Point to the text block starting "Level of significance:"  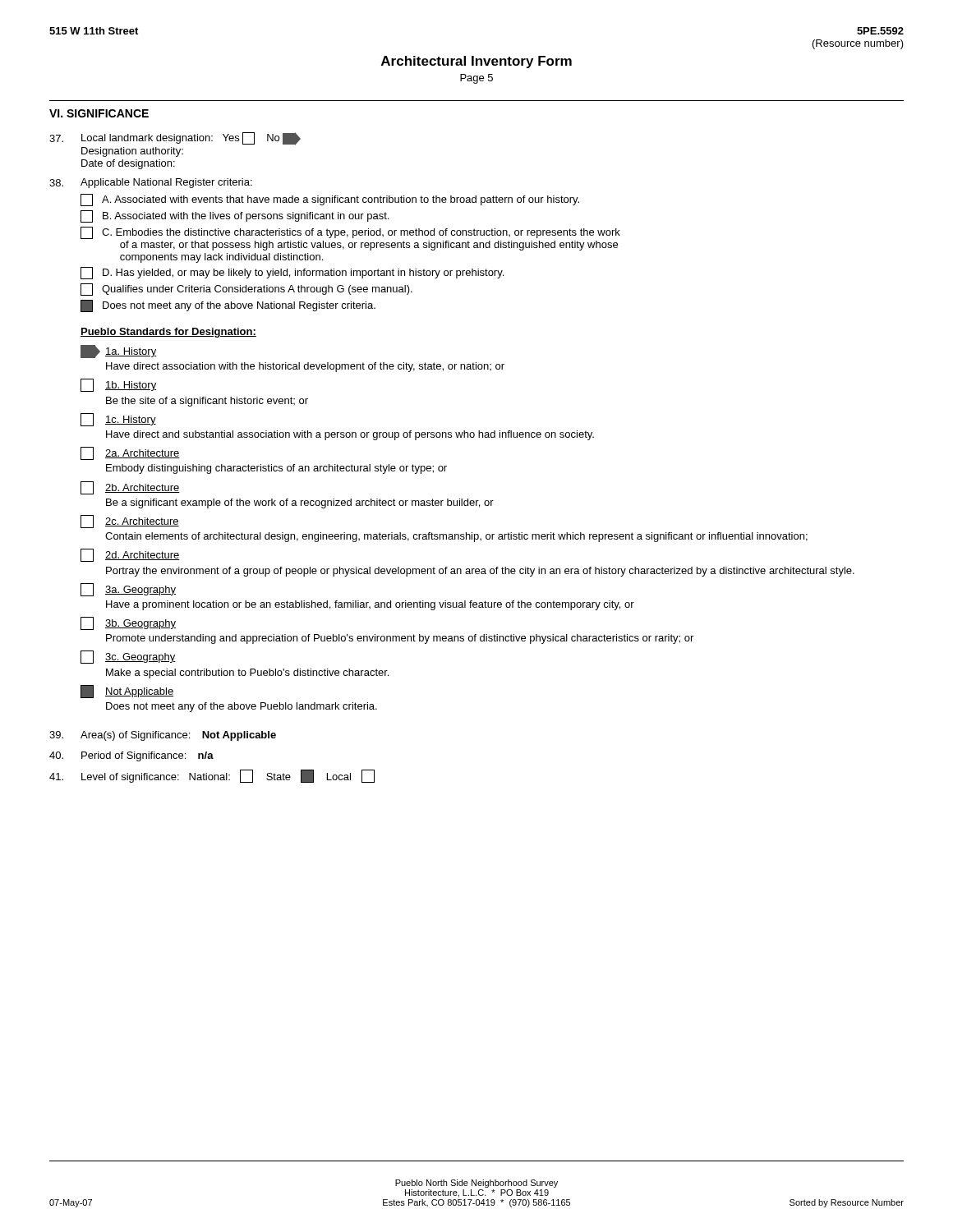[213, 776]
